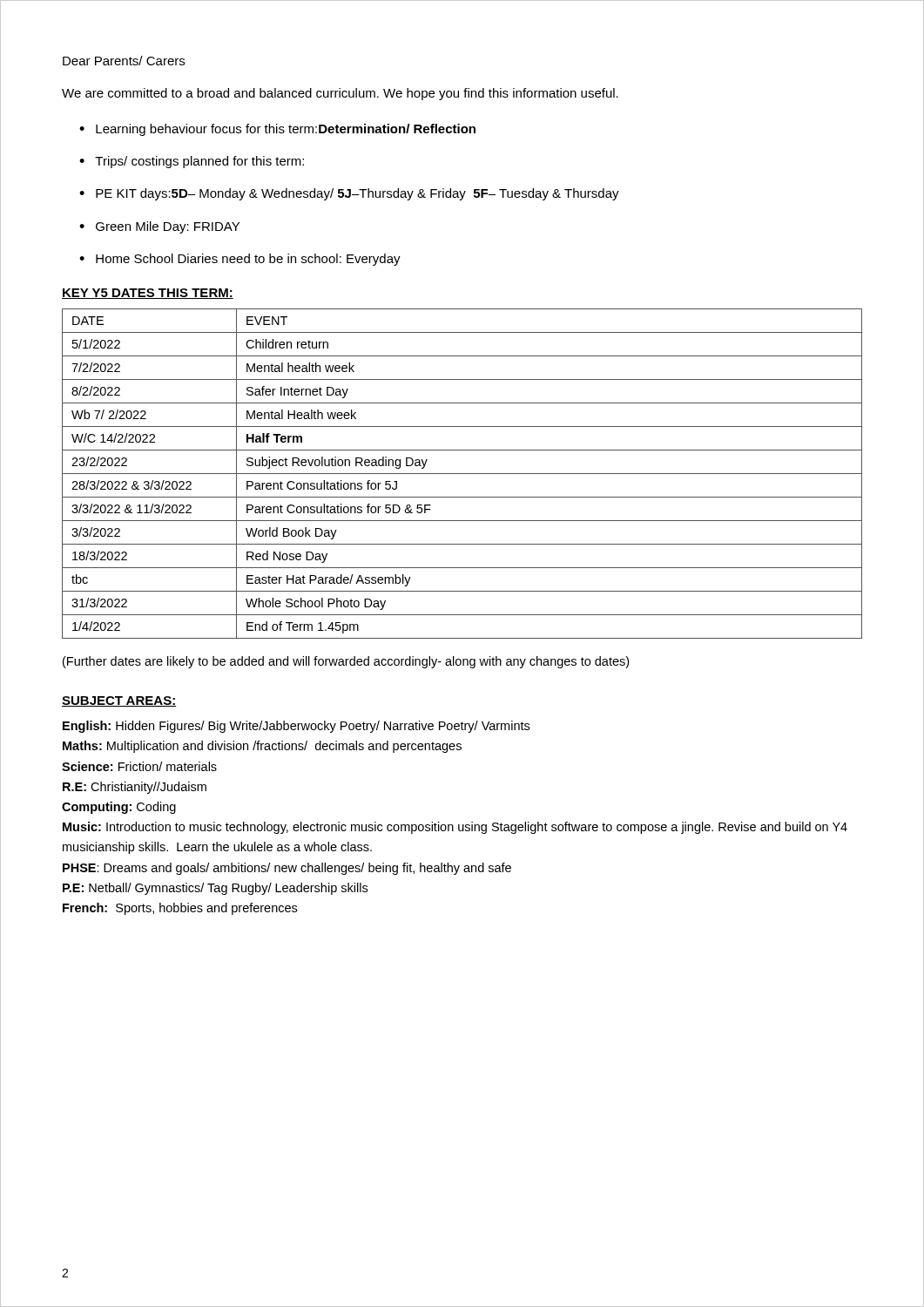Click on the block starting "Trips/ costings planned for this term:"
This screenshot has height=1307, width=924.
click(200, 161)
